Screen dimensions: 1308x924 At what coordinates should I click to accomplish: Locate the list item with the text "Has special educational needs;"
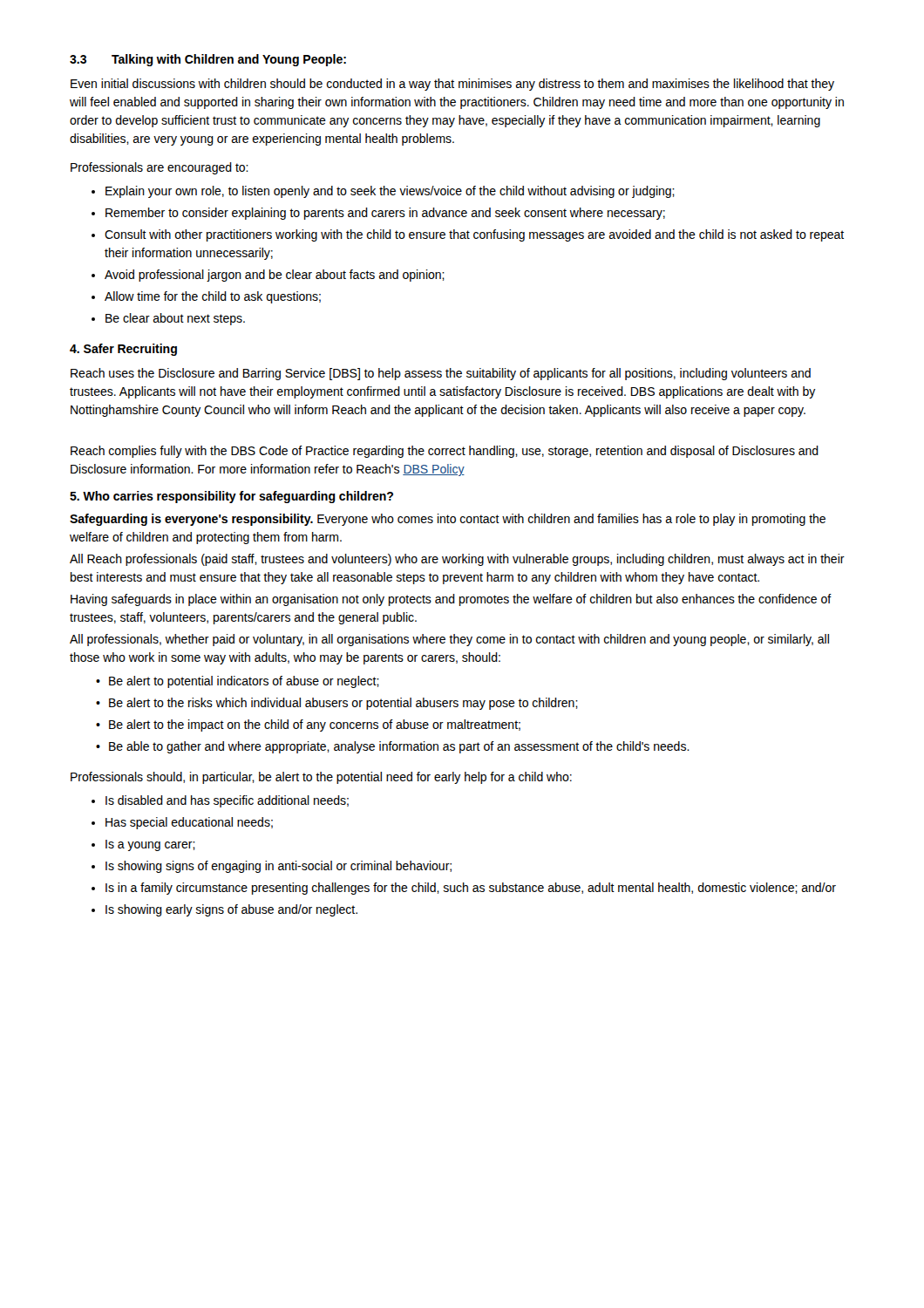pyautogui.click(x=189, y=822)
